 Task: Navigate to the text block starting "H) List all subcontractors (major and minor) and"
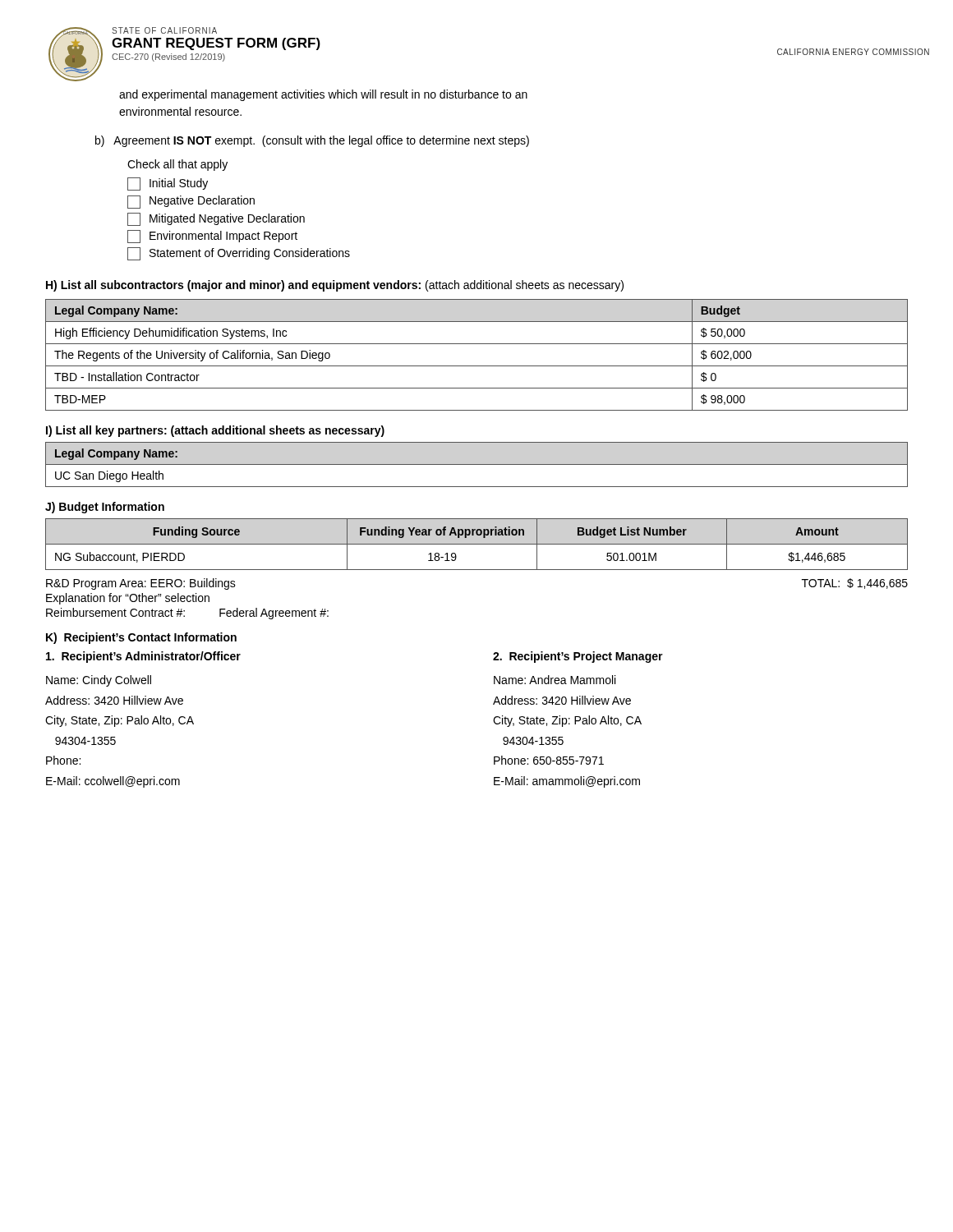(x=335, y=285)
